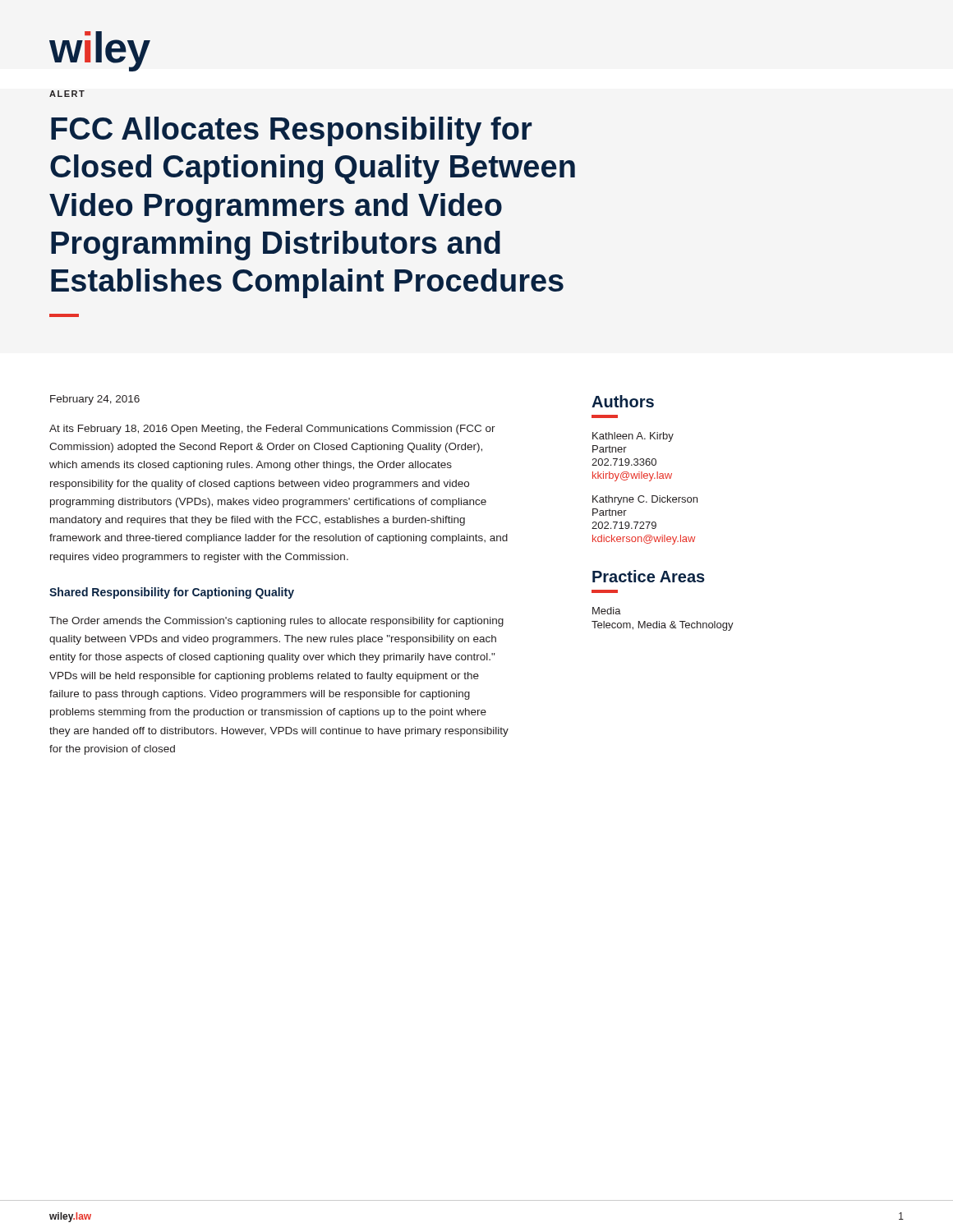Find the logo
The image size is (953, 1232).
click(x=476, y=34)
